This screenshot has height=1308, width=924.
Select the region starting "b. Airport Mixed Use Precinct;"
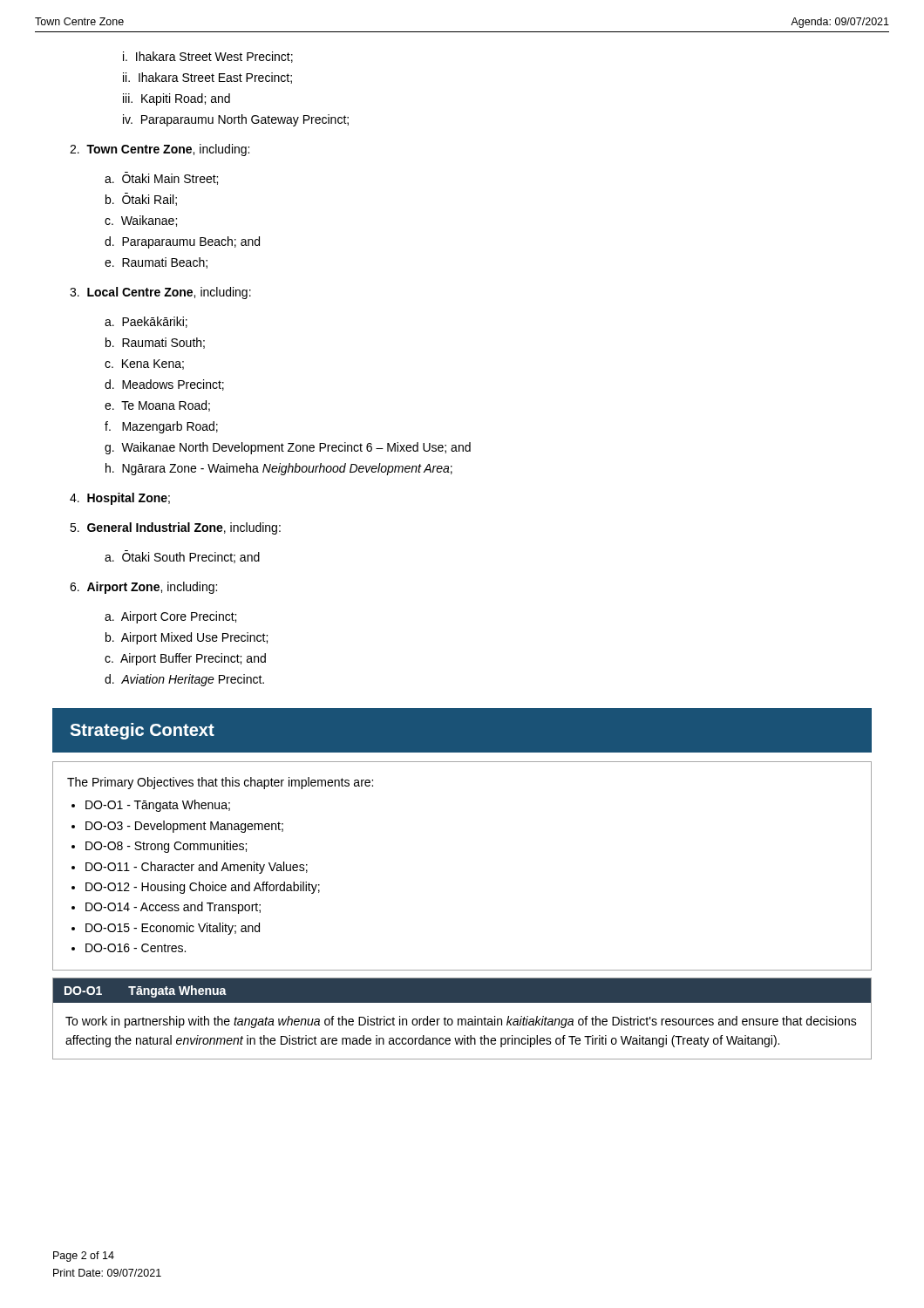187,637
